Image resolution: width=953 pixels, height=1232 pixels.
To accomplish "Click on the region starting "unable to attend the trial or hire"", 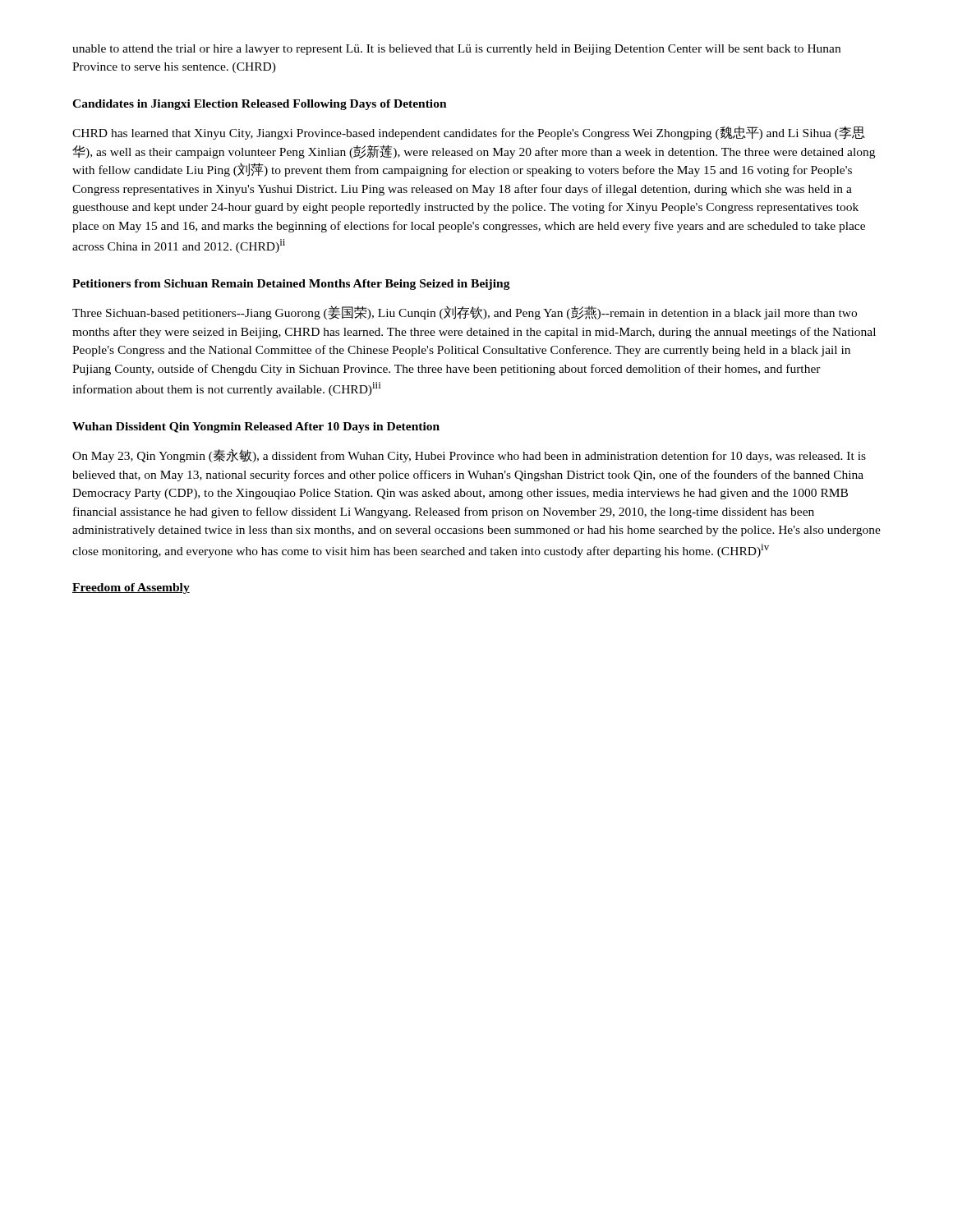I will 457,57.
